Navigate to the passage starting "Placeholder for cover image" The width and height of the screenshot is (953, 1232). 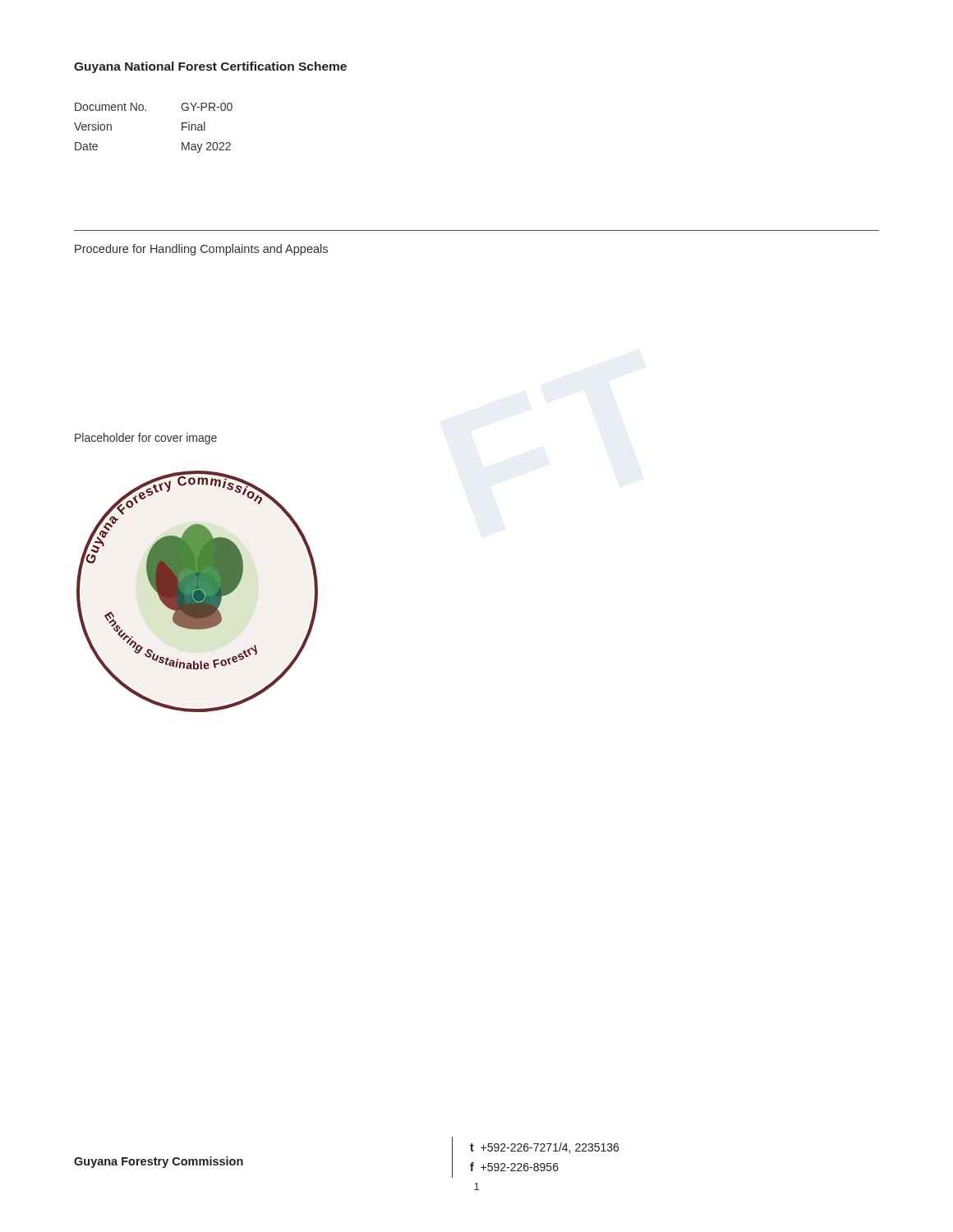146,438
